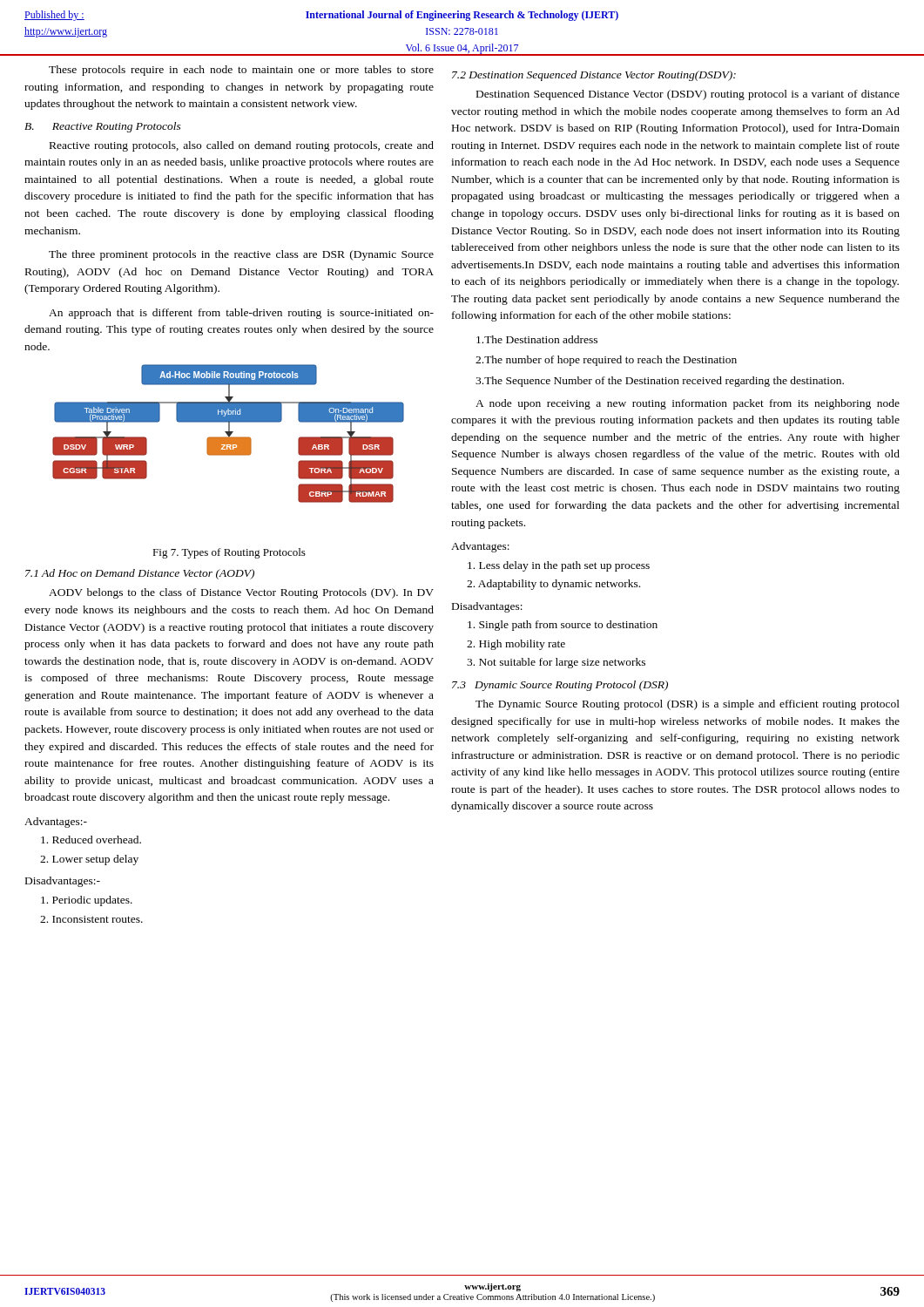Point to "Periodic updates."

tap(86, 900)
